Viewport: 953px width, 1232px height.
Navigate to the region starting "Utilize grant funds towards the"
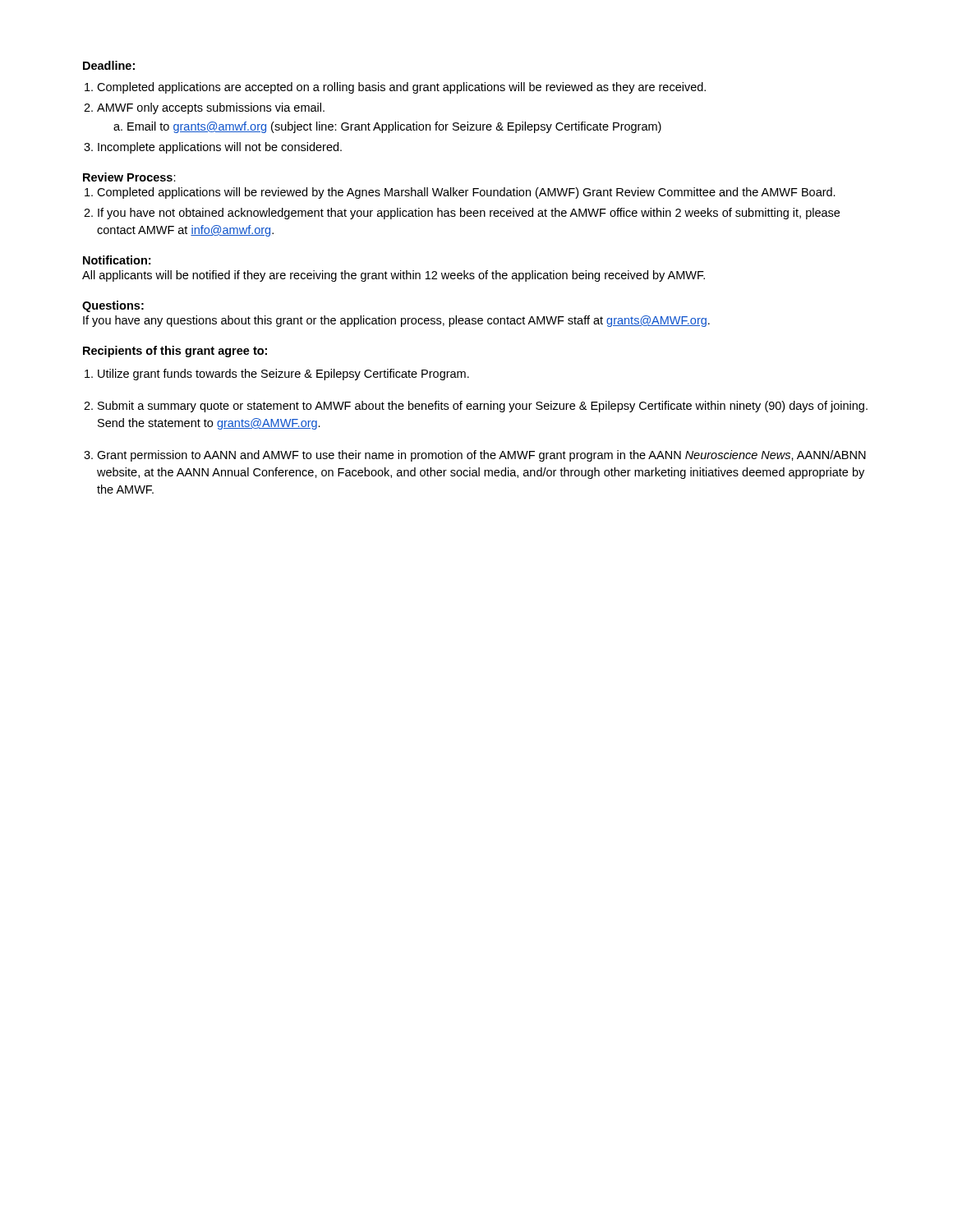(283, 374)
